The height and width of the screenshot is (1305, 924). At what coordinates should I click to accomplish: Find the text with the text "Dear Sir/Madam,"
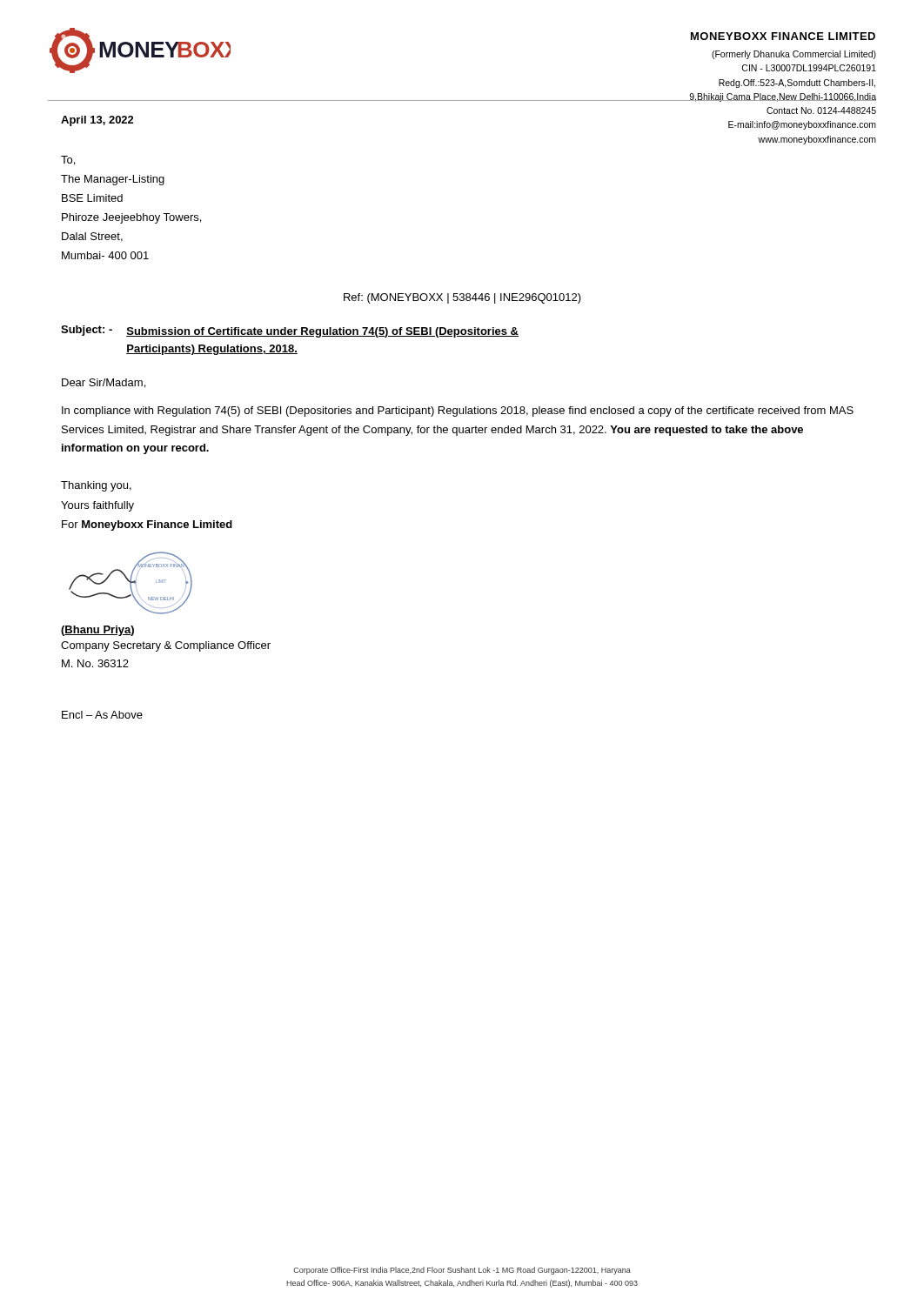104,382
